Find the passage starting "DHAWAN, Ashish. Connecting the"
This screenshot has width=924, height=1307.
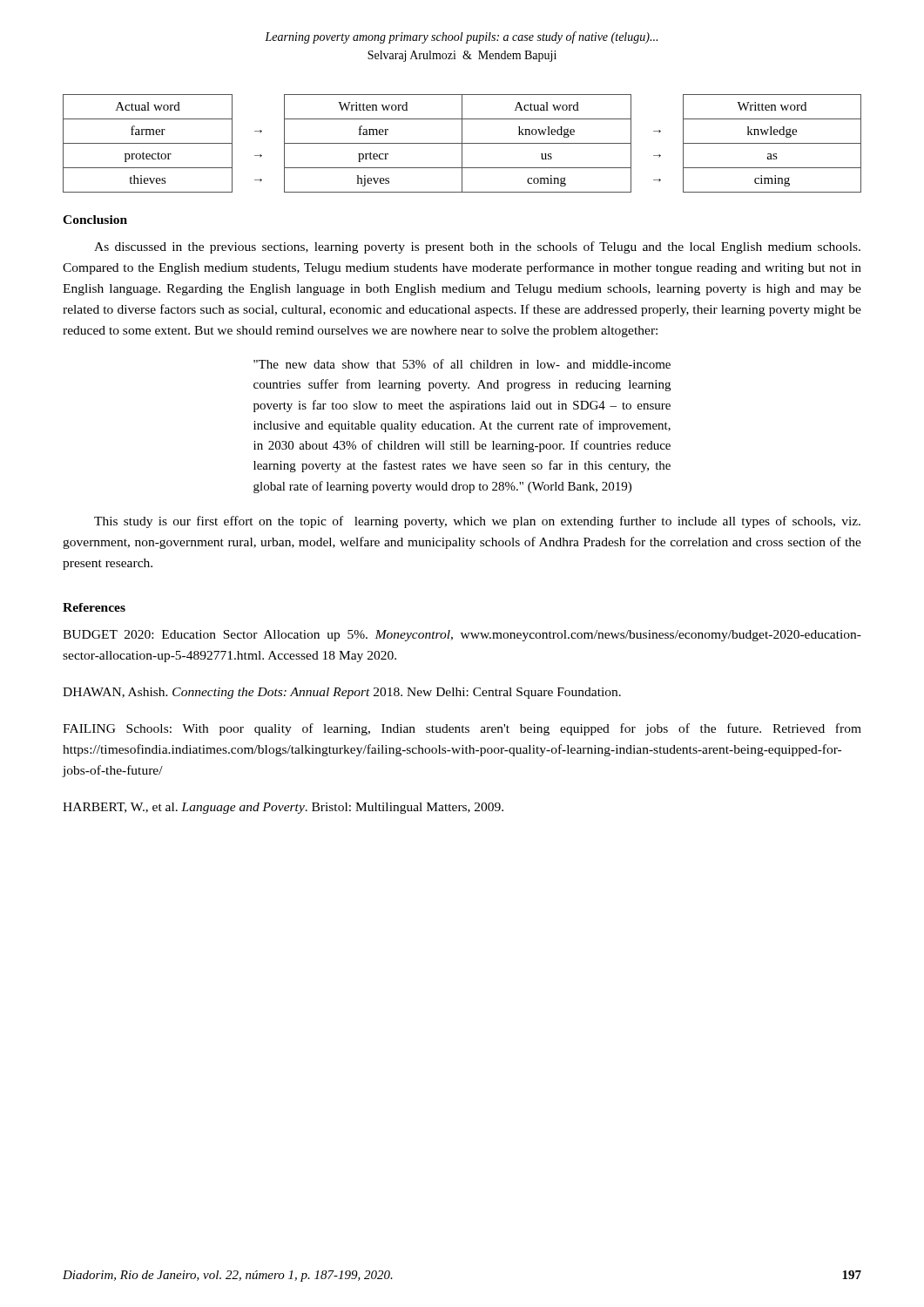342,691
